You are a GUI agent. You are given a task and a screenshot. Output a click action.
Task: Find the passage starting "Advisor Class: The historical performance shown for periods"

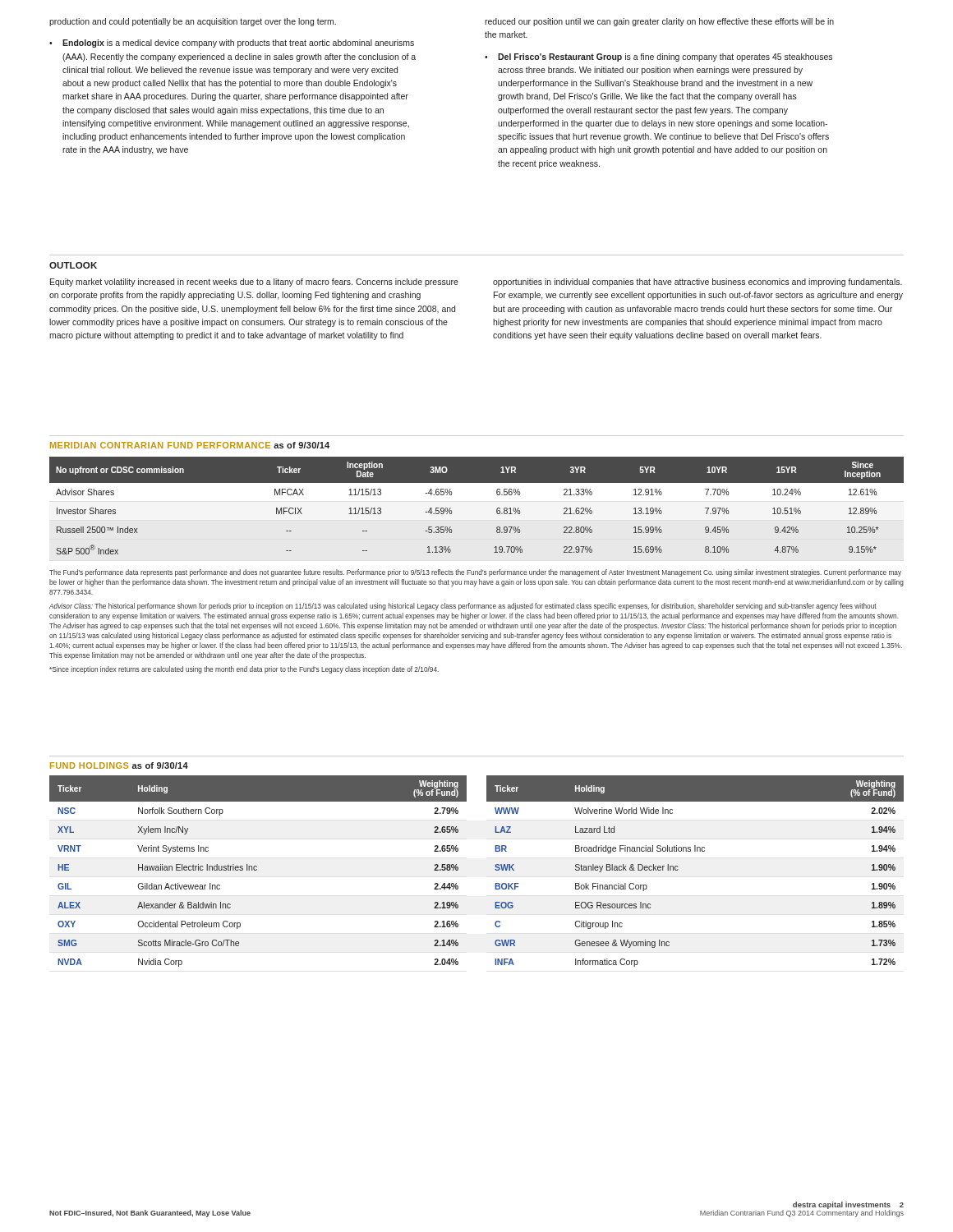(x=476, y=630)
